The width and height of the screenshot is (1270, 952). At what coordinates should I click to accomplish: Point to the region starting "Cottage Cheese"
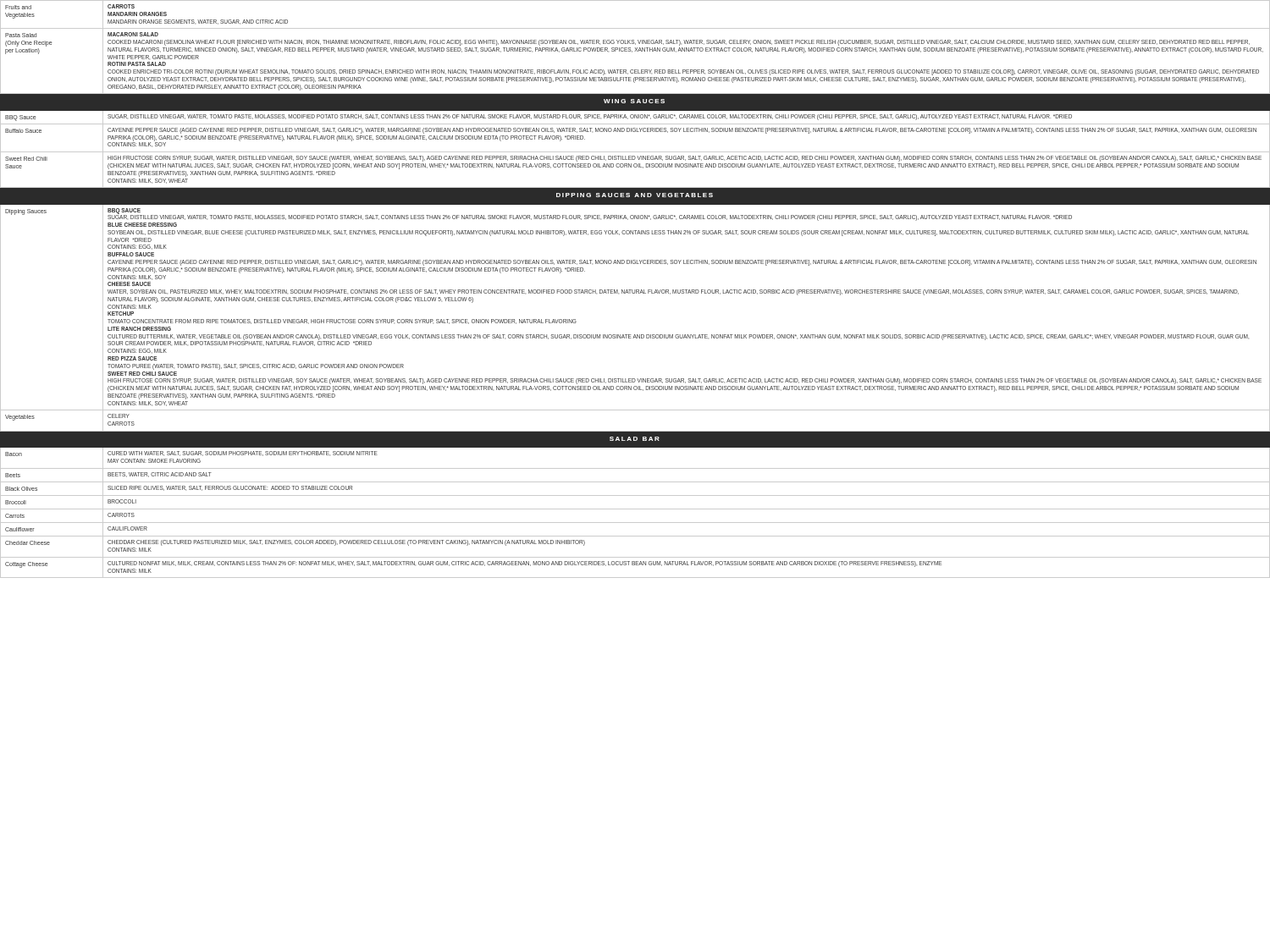(26, 564)
